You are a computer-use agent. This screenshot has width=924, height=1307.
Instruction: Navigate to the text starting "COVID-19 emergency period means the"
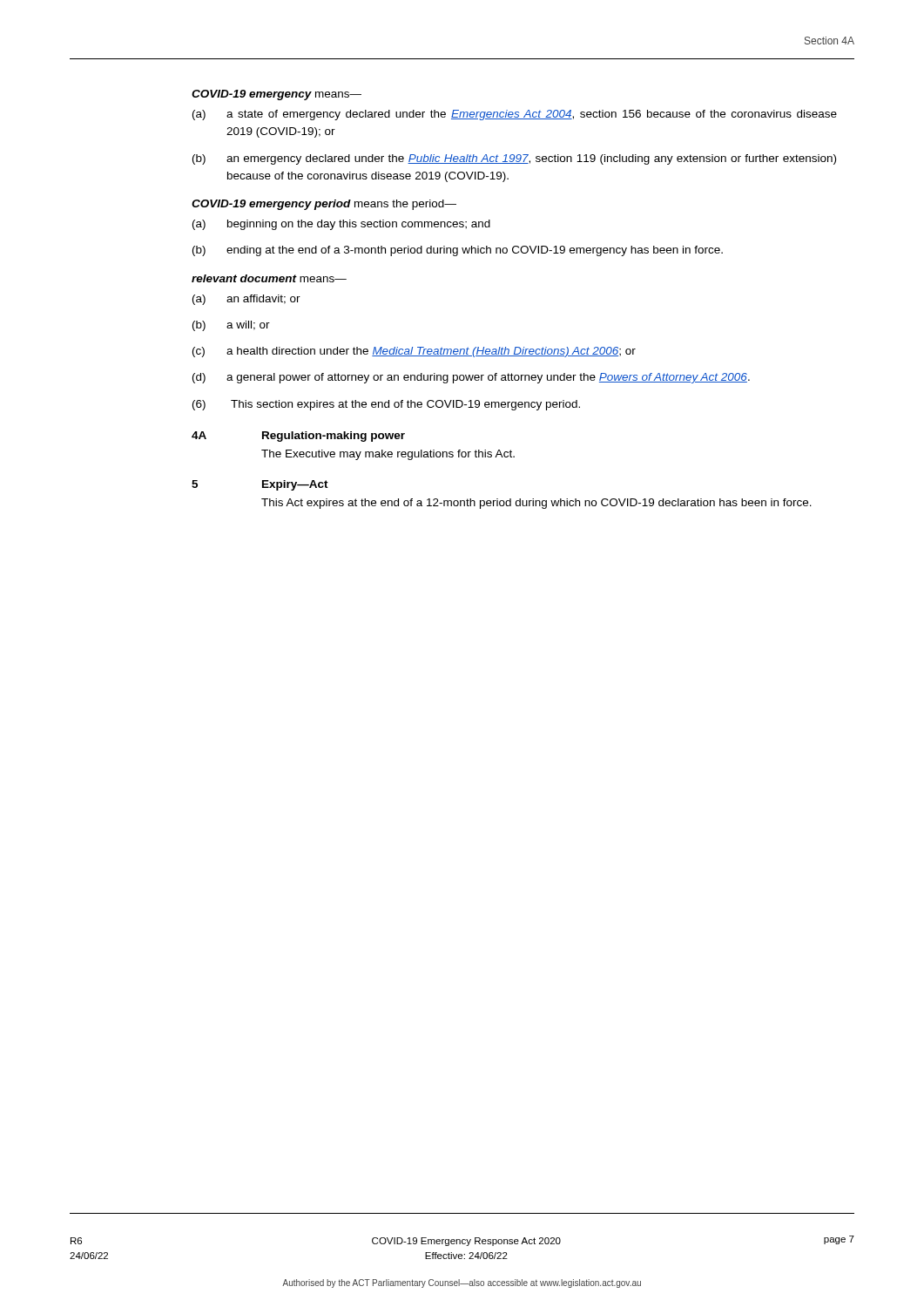324,203
